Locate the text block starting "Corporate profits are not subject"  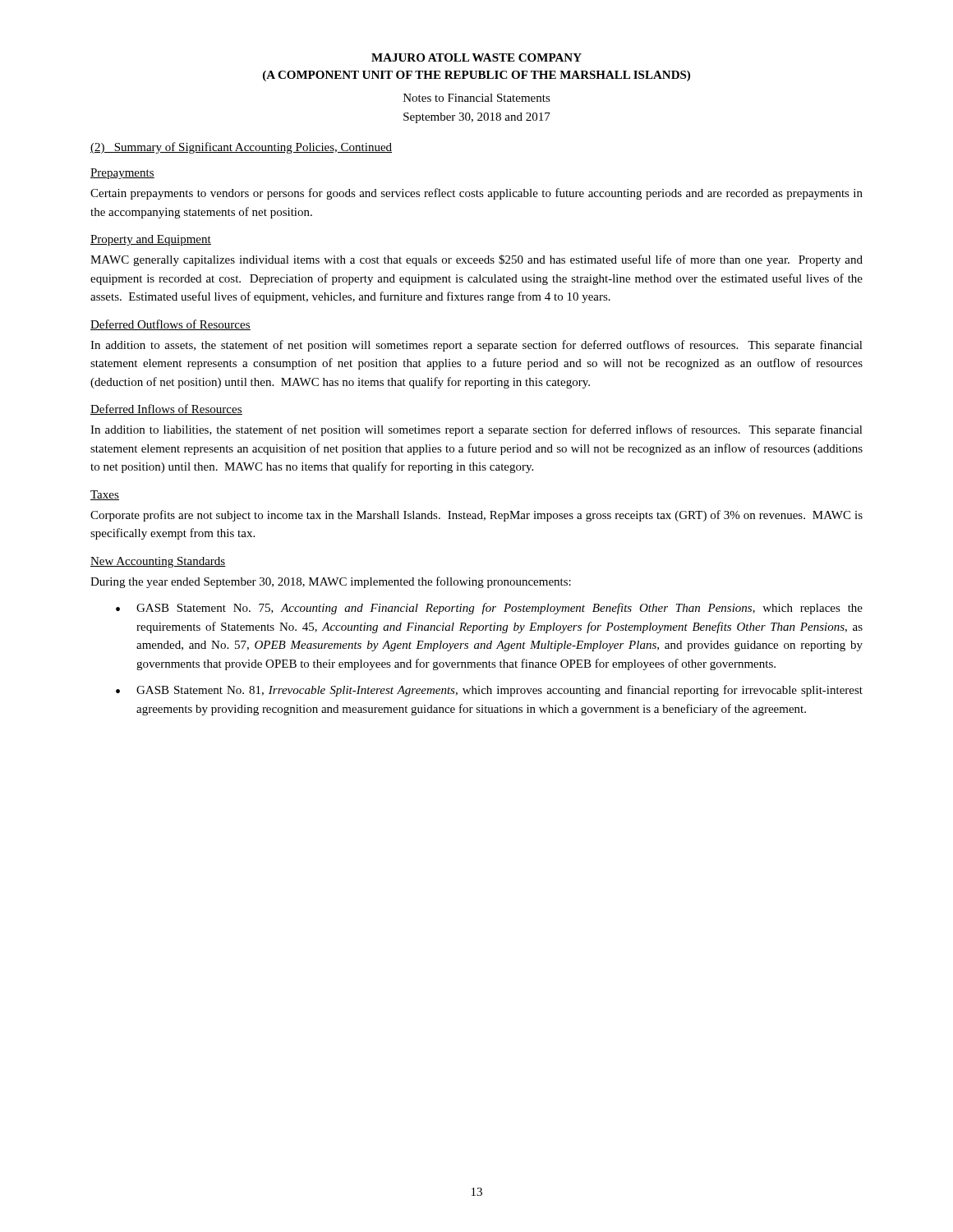click(x=476, y=524)
